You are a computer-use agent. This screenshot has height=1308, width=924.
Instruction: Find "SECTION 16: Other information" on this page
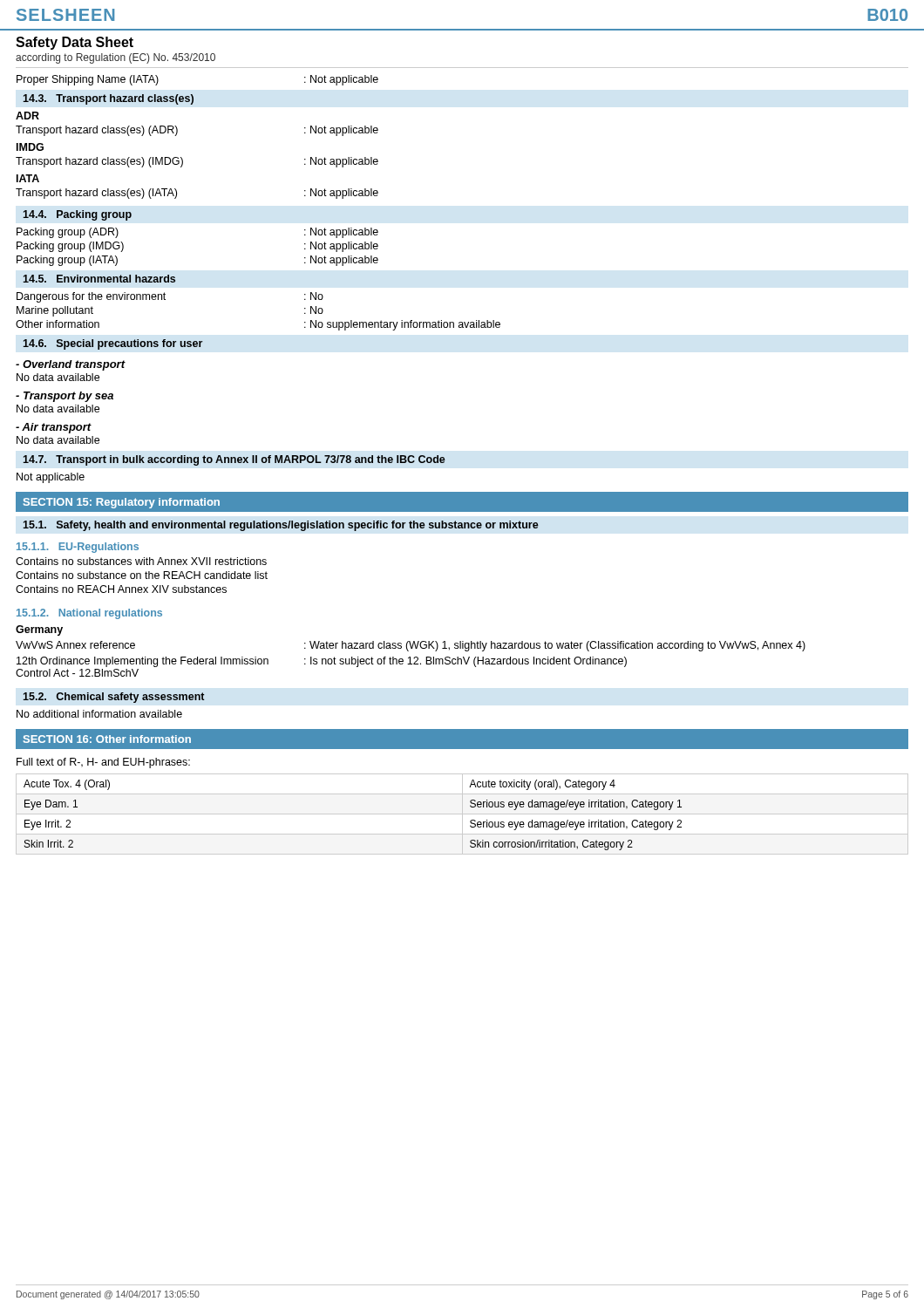(107, 739)
